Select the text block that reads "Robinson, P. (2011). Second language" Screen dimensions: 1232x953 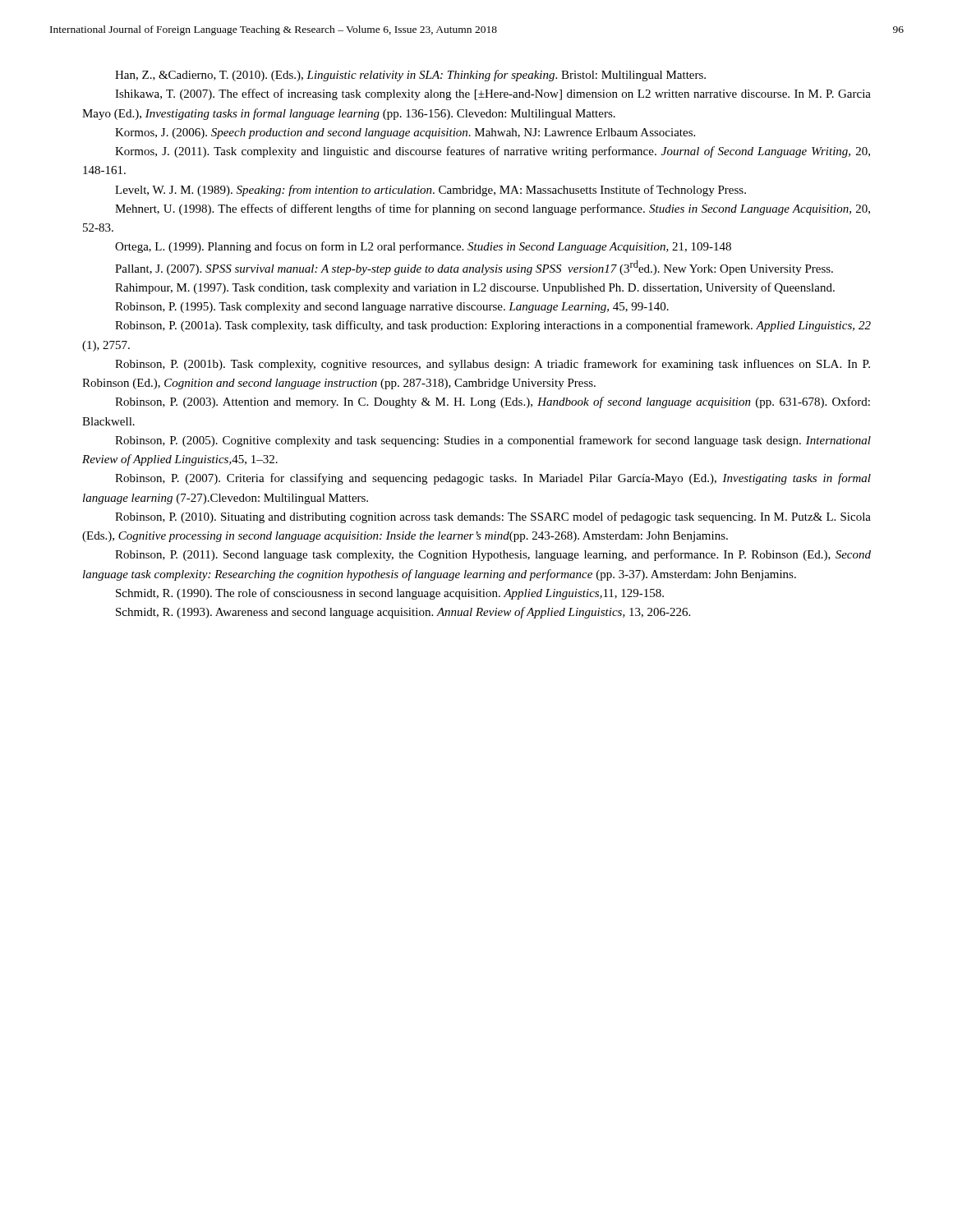pos(476,564)
